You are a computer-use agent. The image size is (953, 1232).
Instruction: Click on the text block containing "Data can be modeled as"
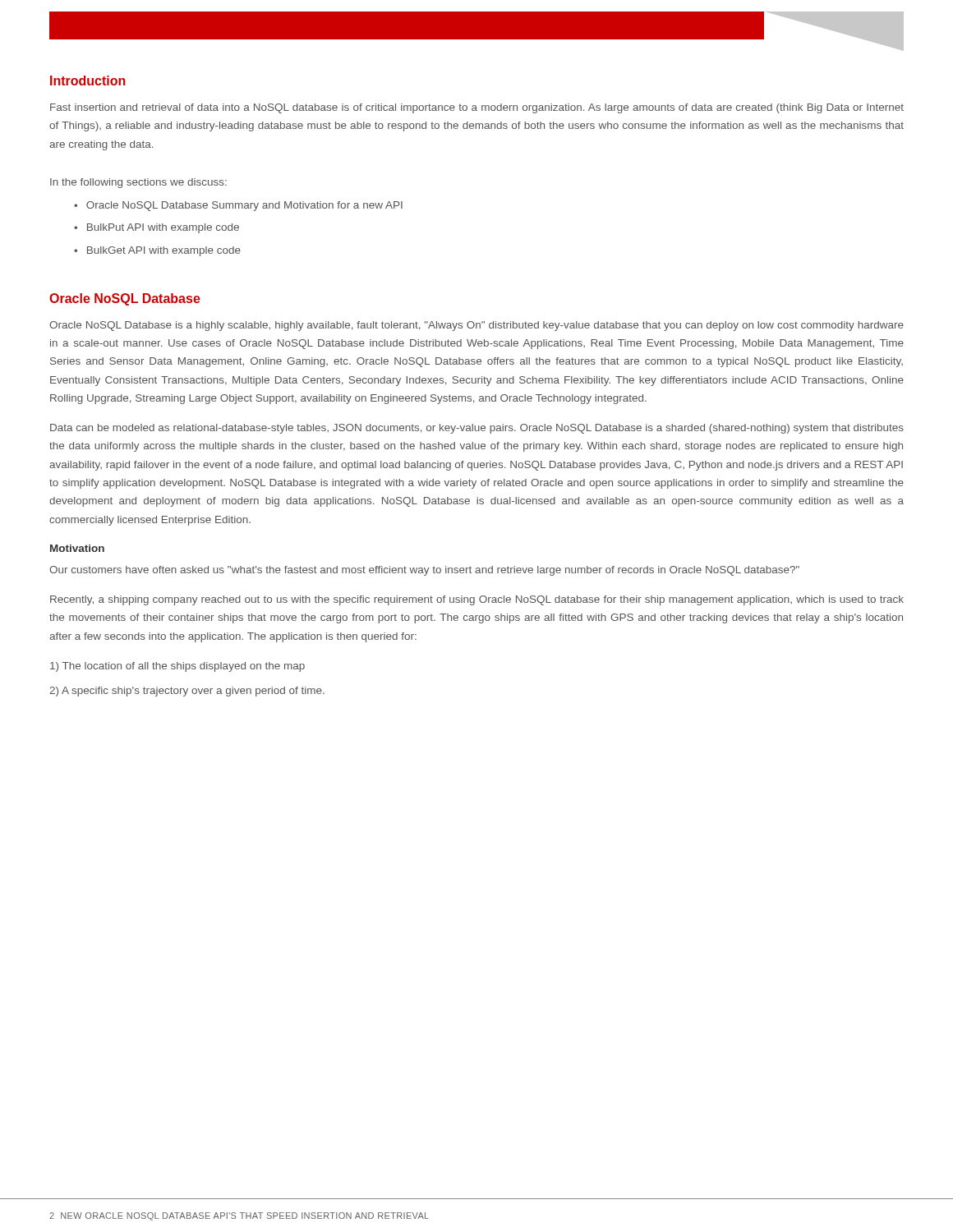click(476, 473)
